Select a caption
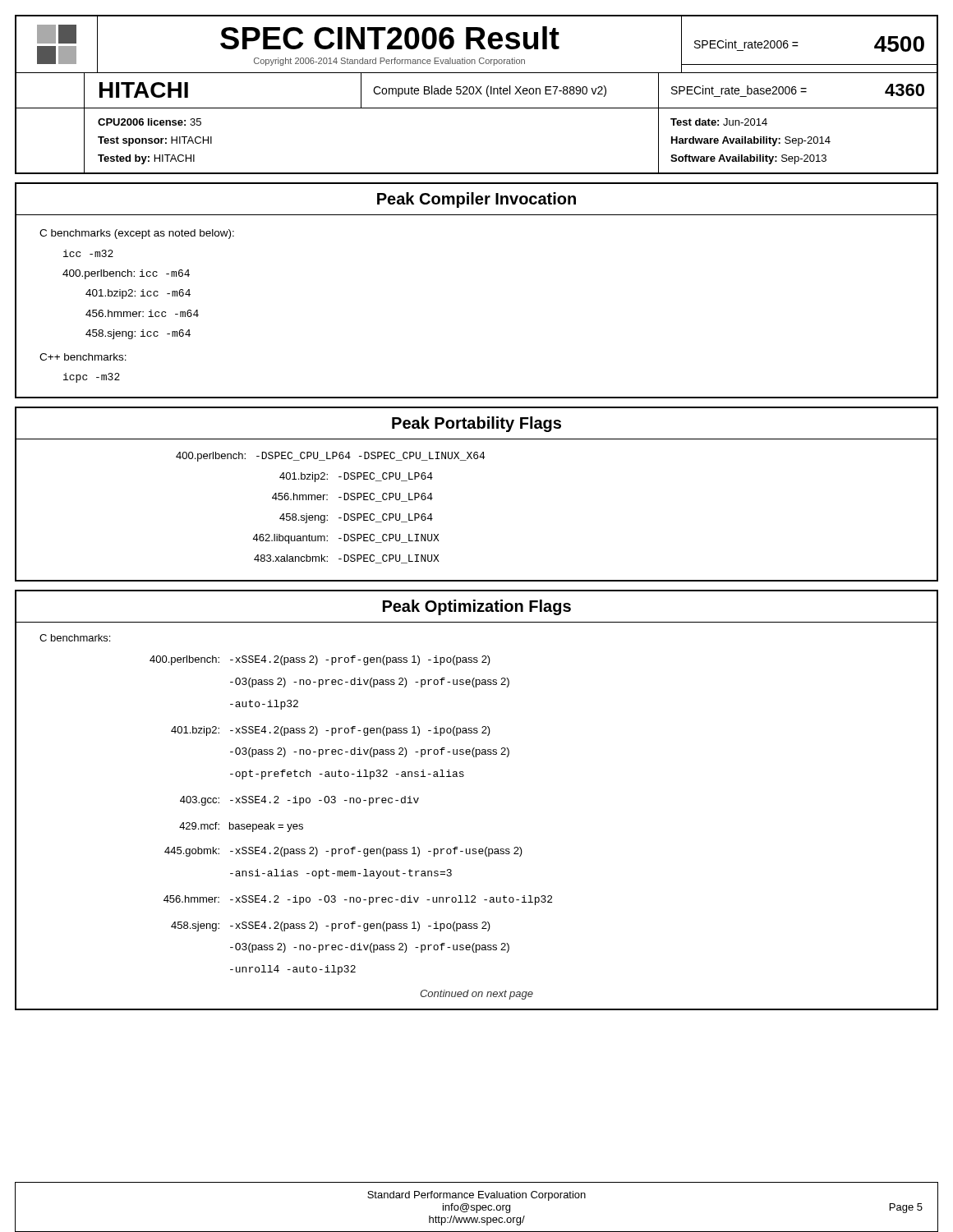The width and height of the screenshot is (953, 1232). coord(476,993)
